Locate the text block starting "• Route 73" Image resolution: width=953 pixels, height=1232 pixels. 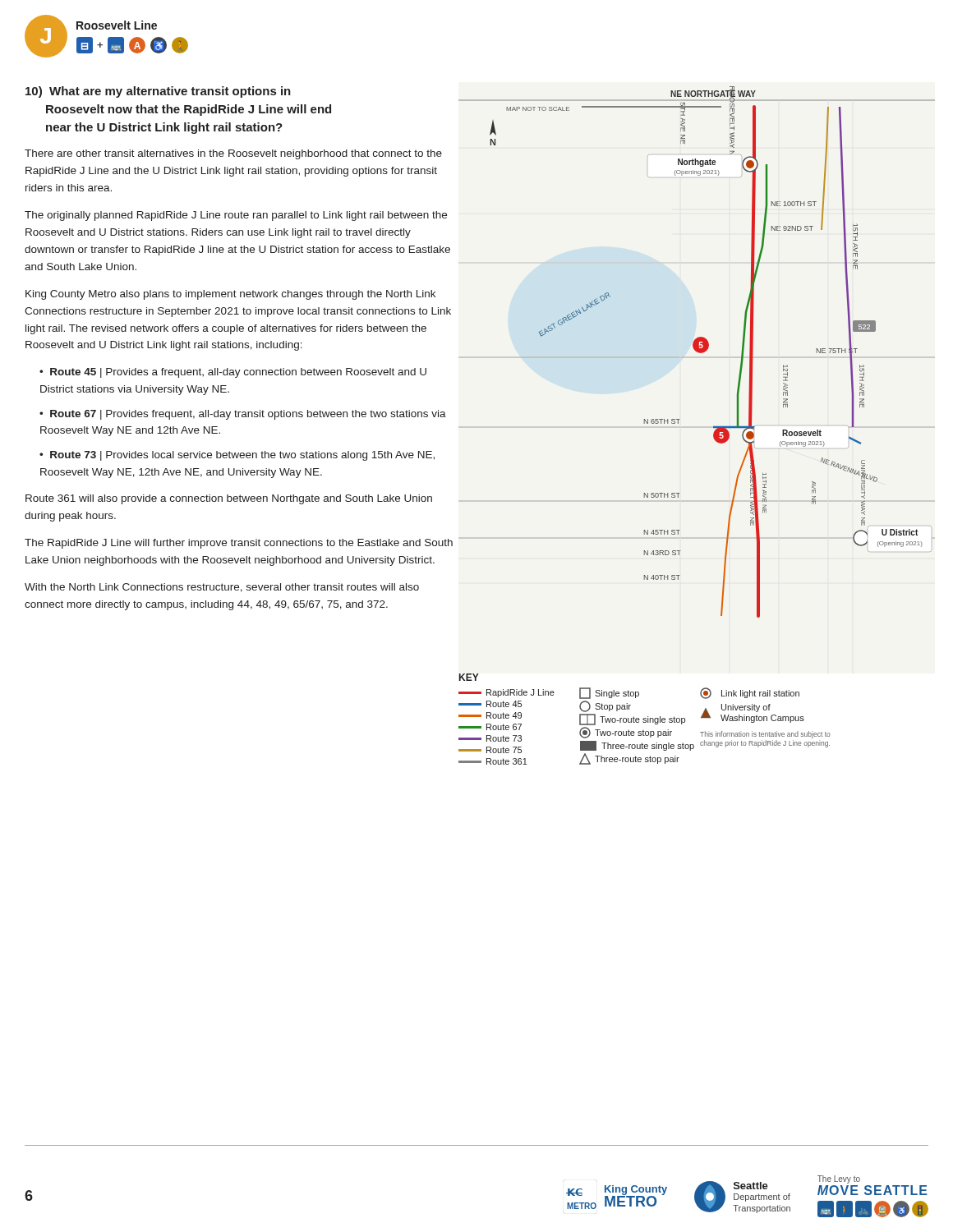pyautogui.click(x=238, y=463)
